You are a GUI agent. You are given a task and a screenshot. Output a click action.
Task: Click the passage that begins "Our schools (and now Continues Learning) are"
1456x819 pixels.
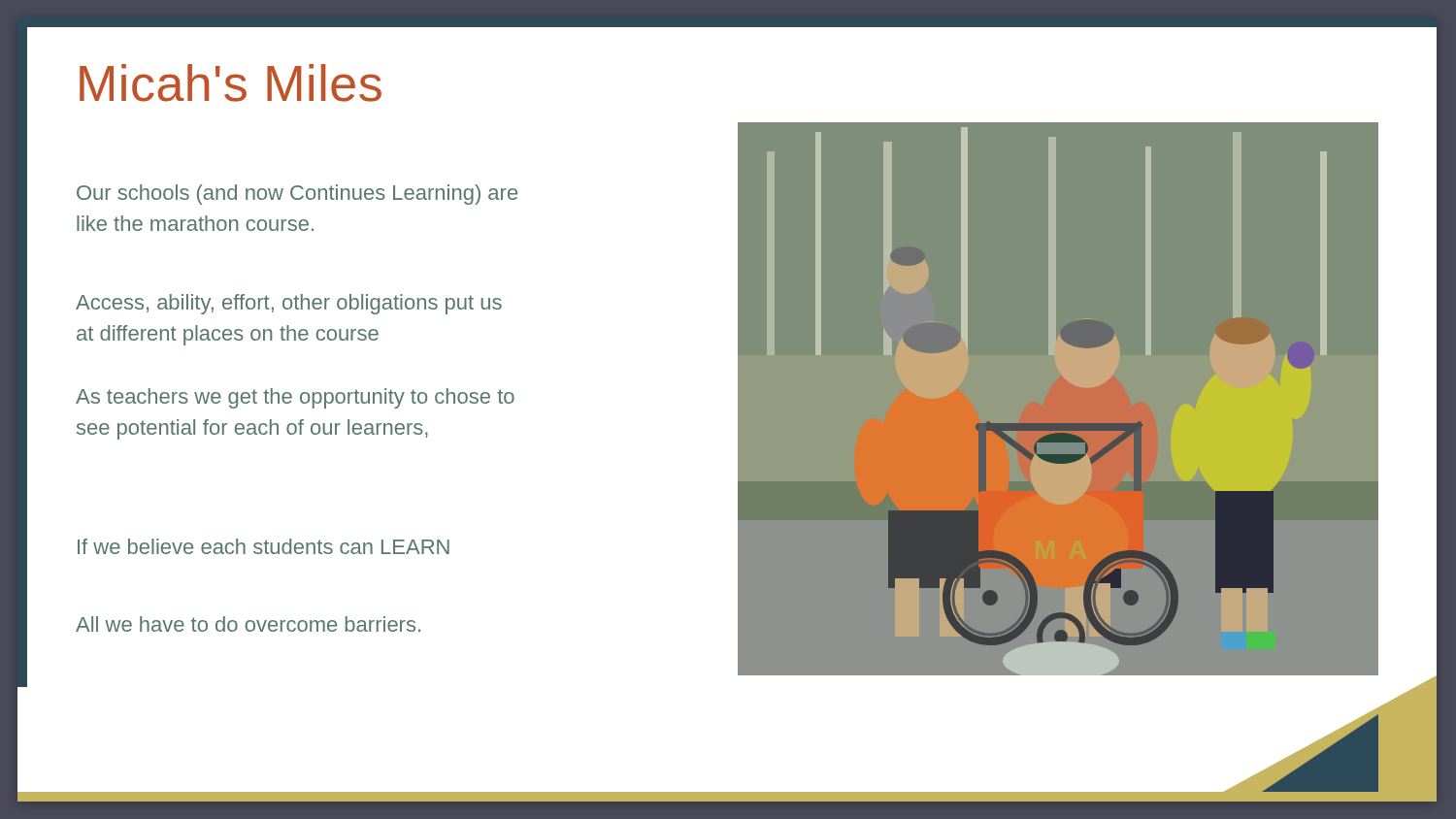point(297,208)
